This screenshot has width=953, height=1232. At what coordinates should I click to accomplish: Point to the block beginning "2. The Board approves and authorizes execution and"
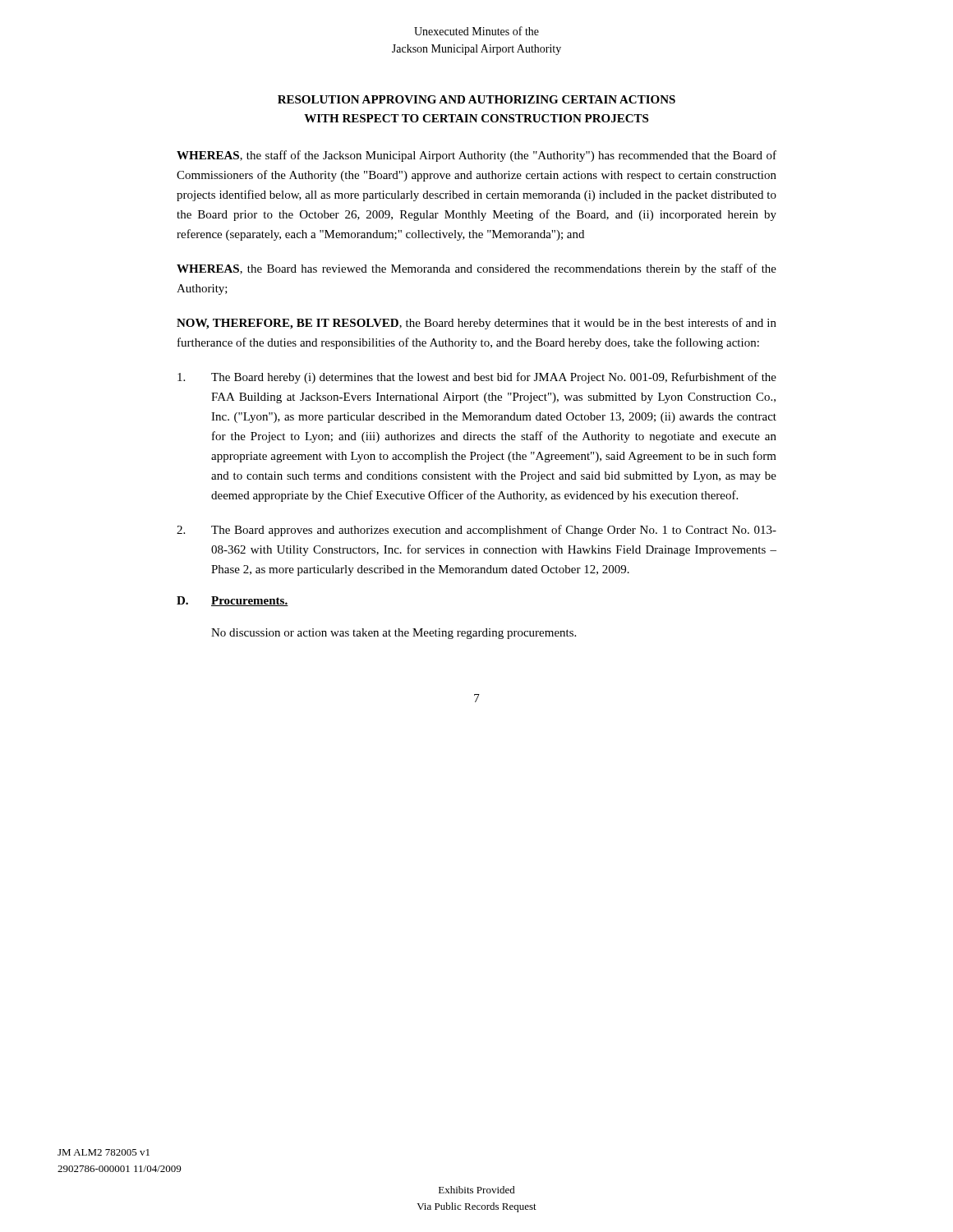[x=476, y=549]
